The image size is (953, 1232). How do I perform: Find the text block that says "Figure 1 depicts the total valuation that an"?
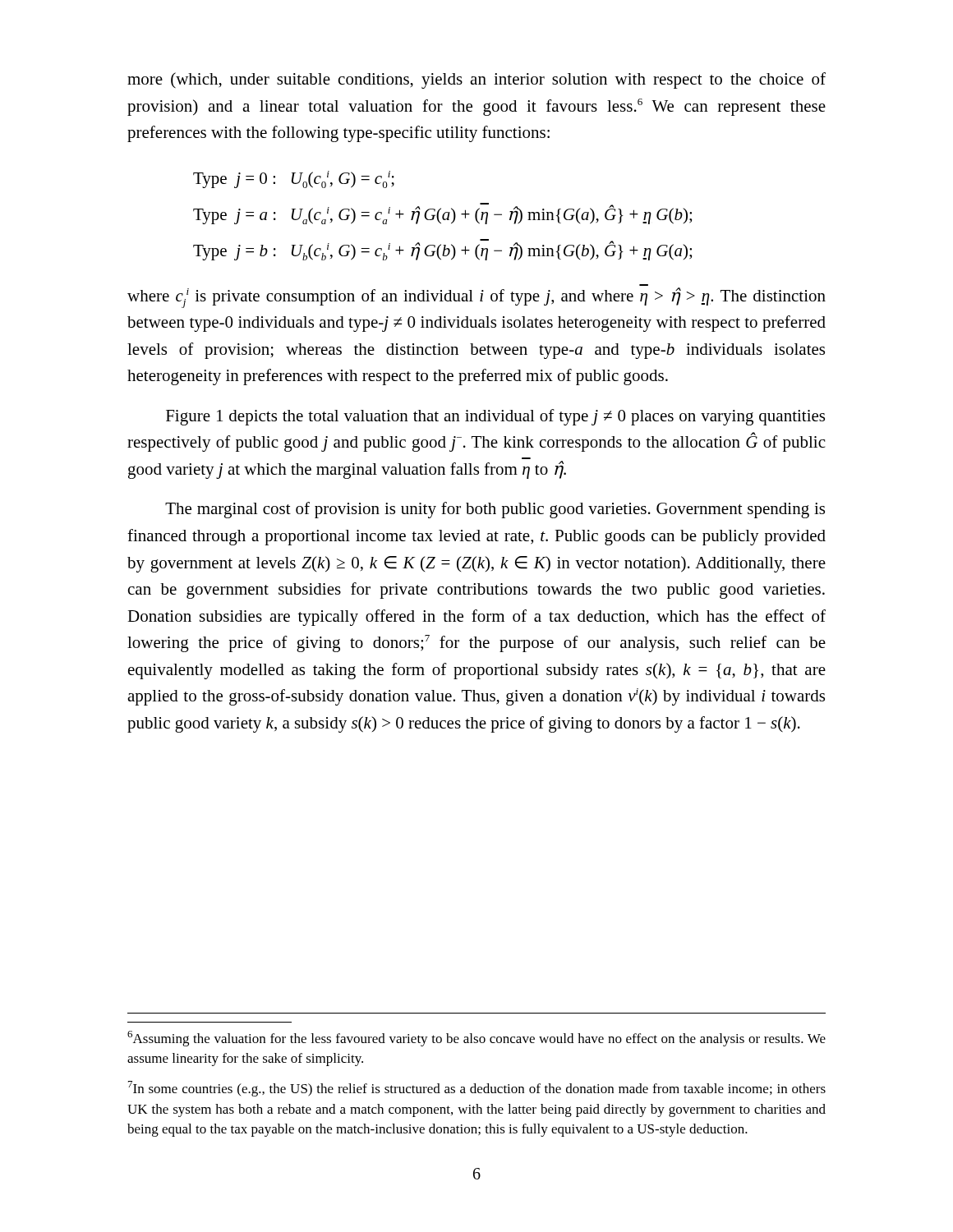tap(476, 442)
